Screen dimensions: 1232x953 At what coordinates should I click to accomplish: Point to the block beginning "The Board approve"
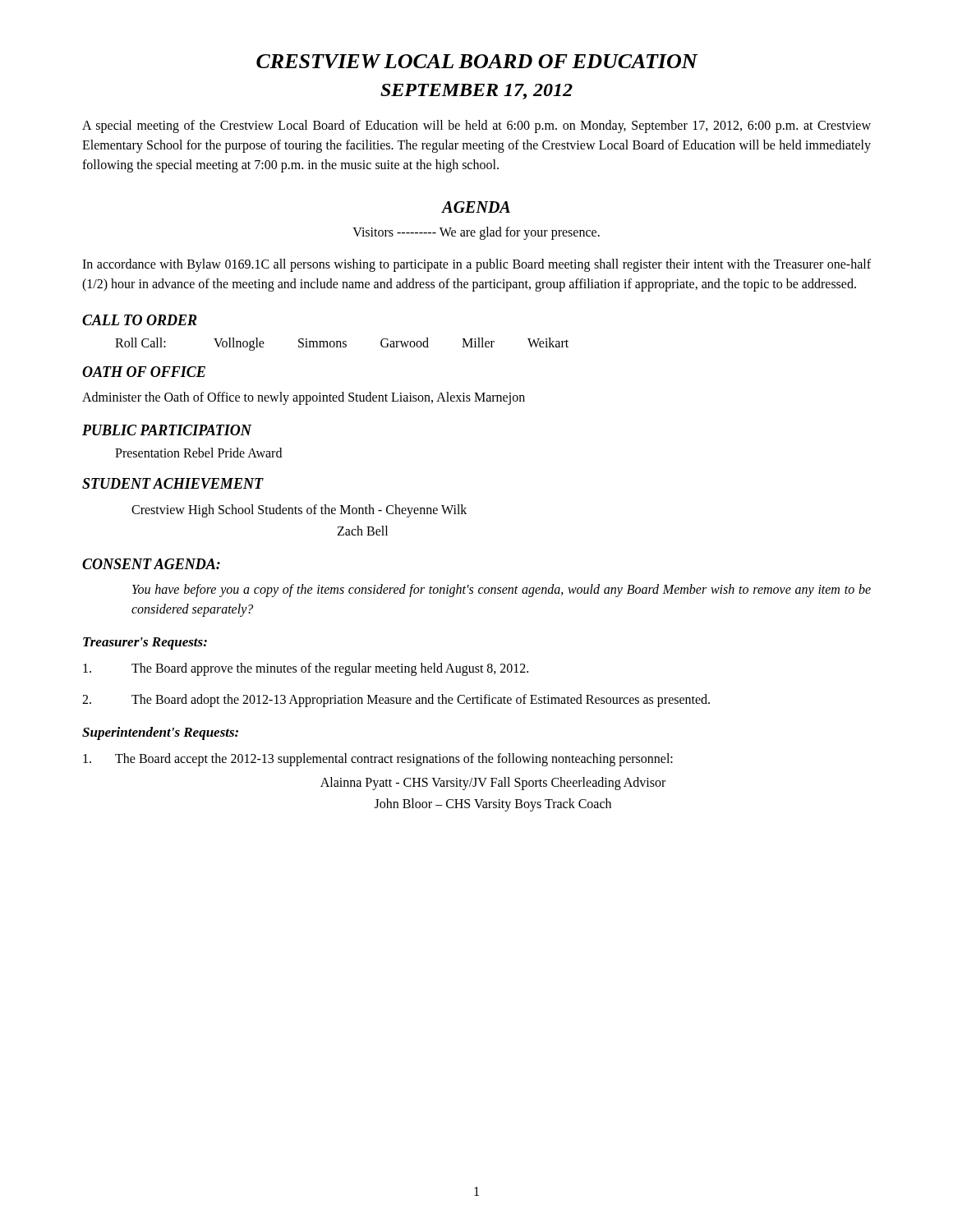point(476,669)
